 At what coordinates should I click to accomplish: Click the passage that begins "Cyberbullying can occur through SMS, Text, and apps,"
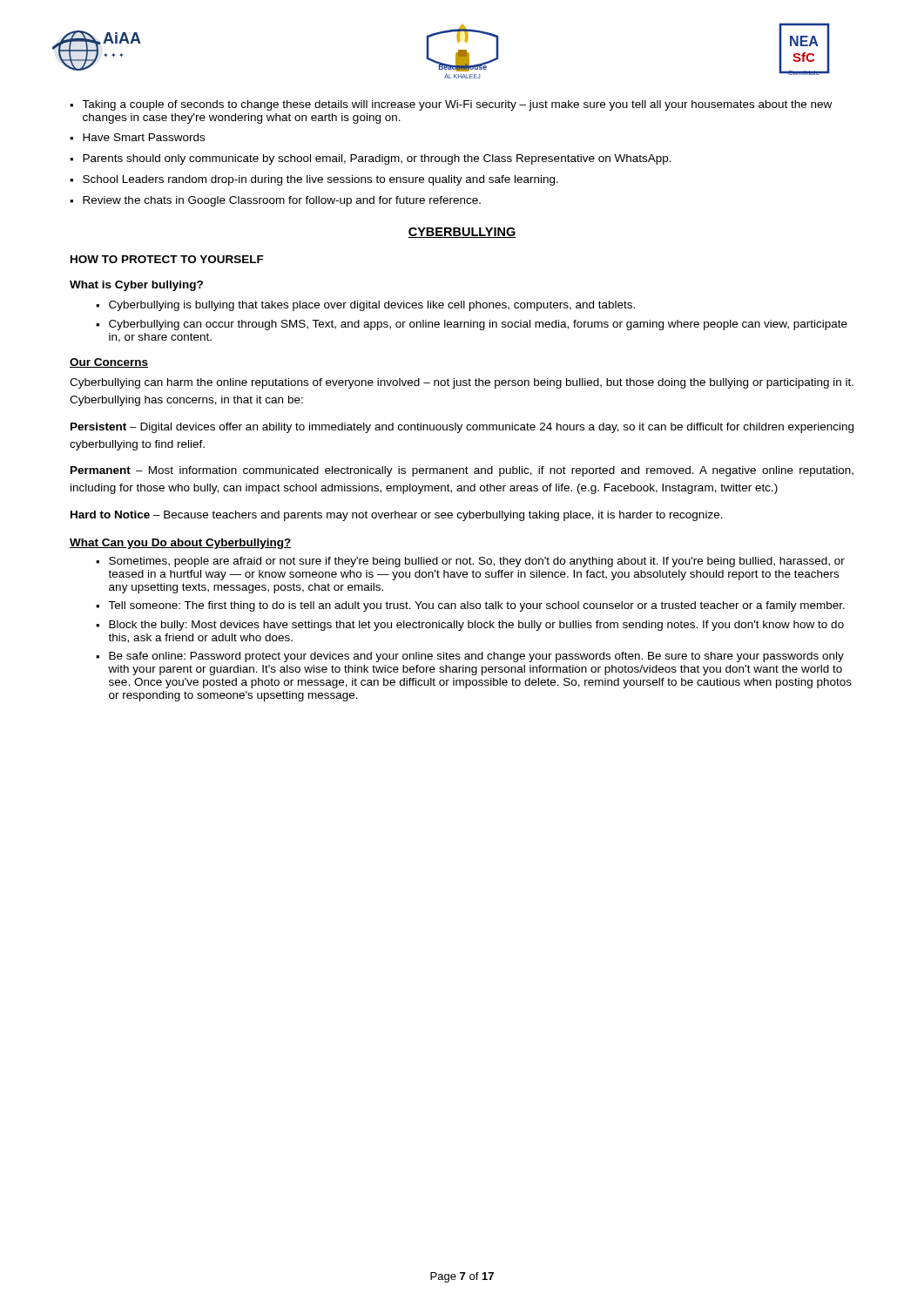(x=478, y=330)
